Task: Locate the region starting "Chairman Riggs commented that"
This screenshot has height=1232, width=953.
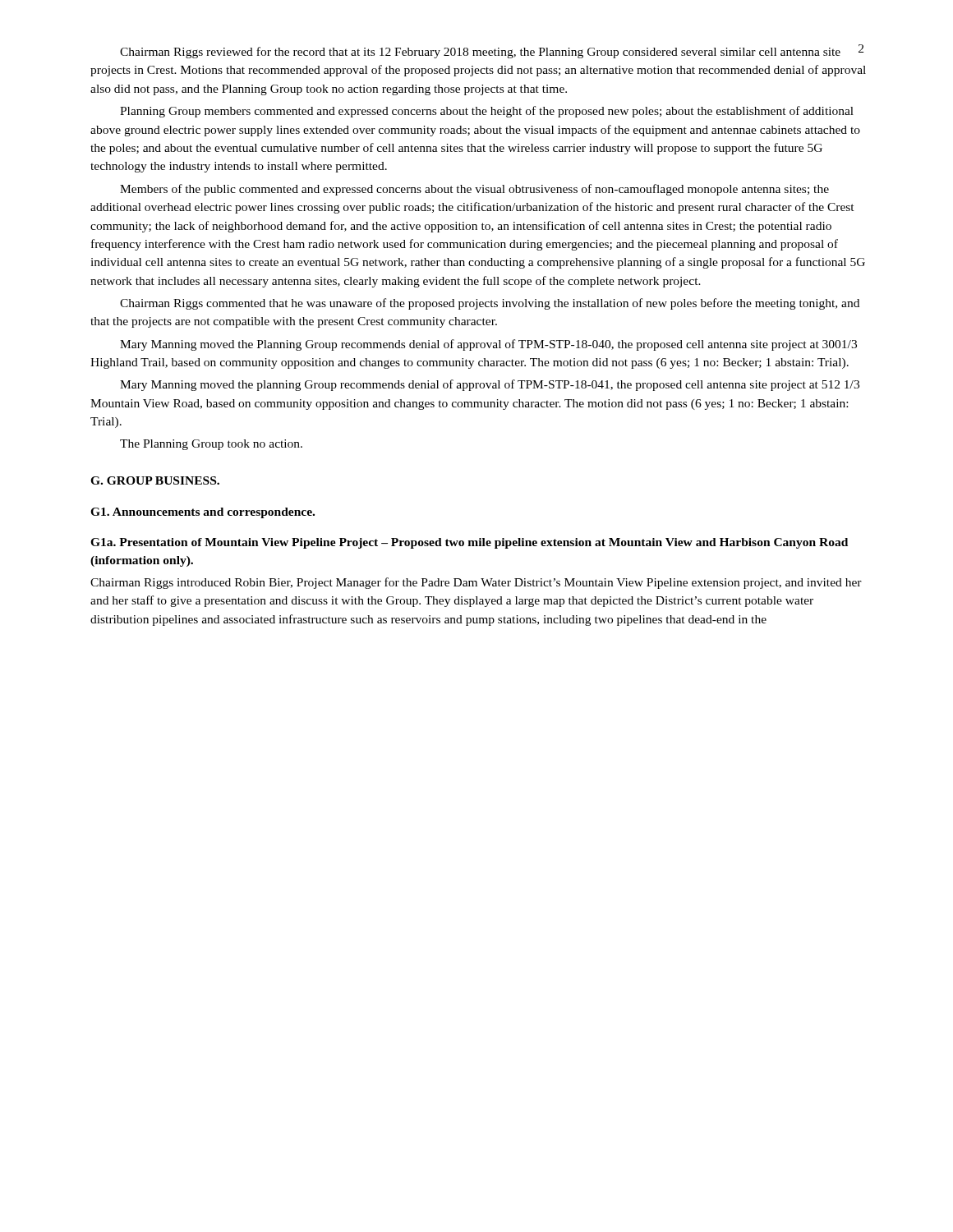Action: [479, 312]
